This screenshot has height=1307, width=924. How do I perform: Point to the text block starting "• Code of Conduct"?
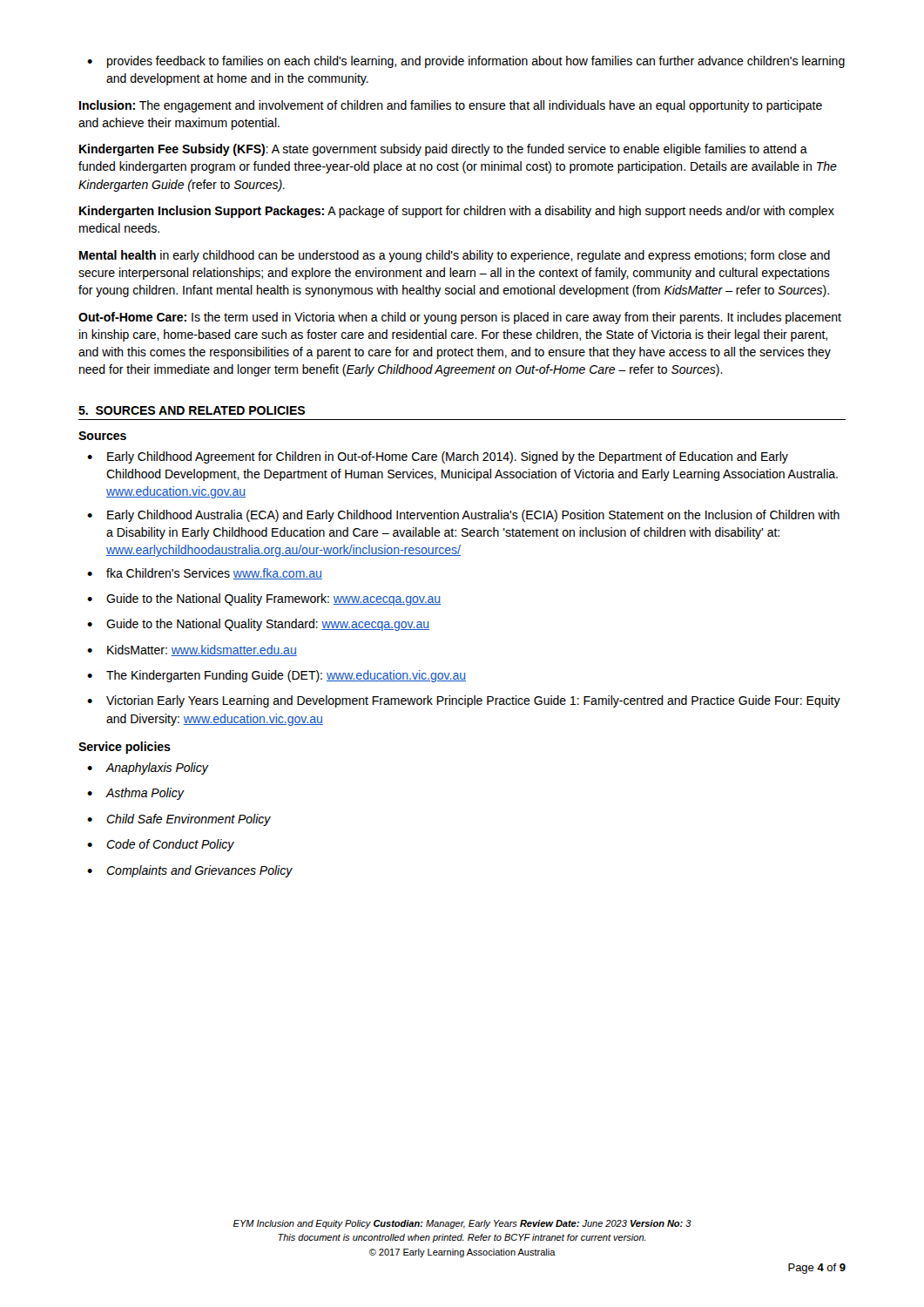161,845
